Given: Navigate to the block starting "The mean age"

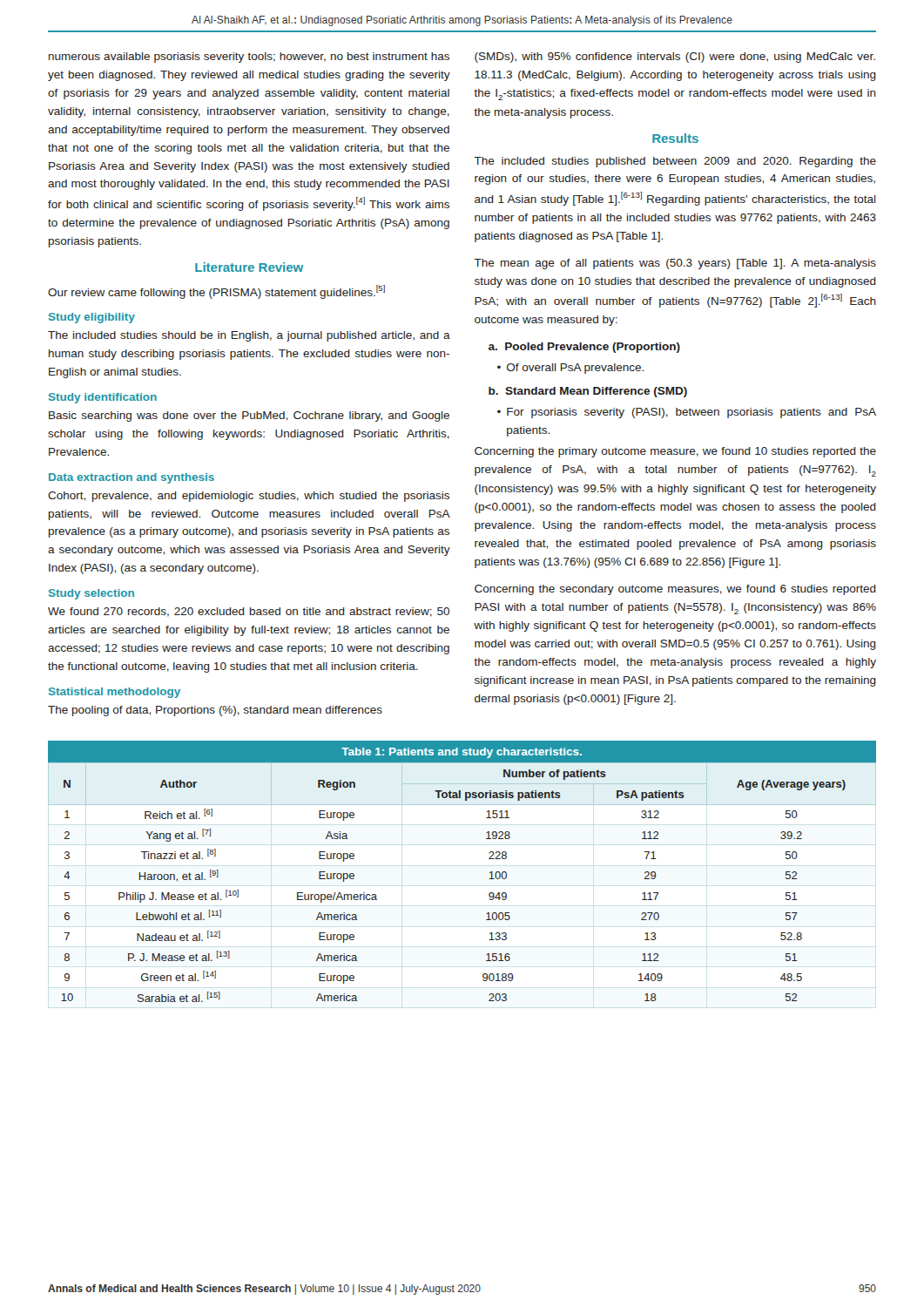Looking at the screenshot, I should tap(675, 292).
